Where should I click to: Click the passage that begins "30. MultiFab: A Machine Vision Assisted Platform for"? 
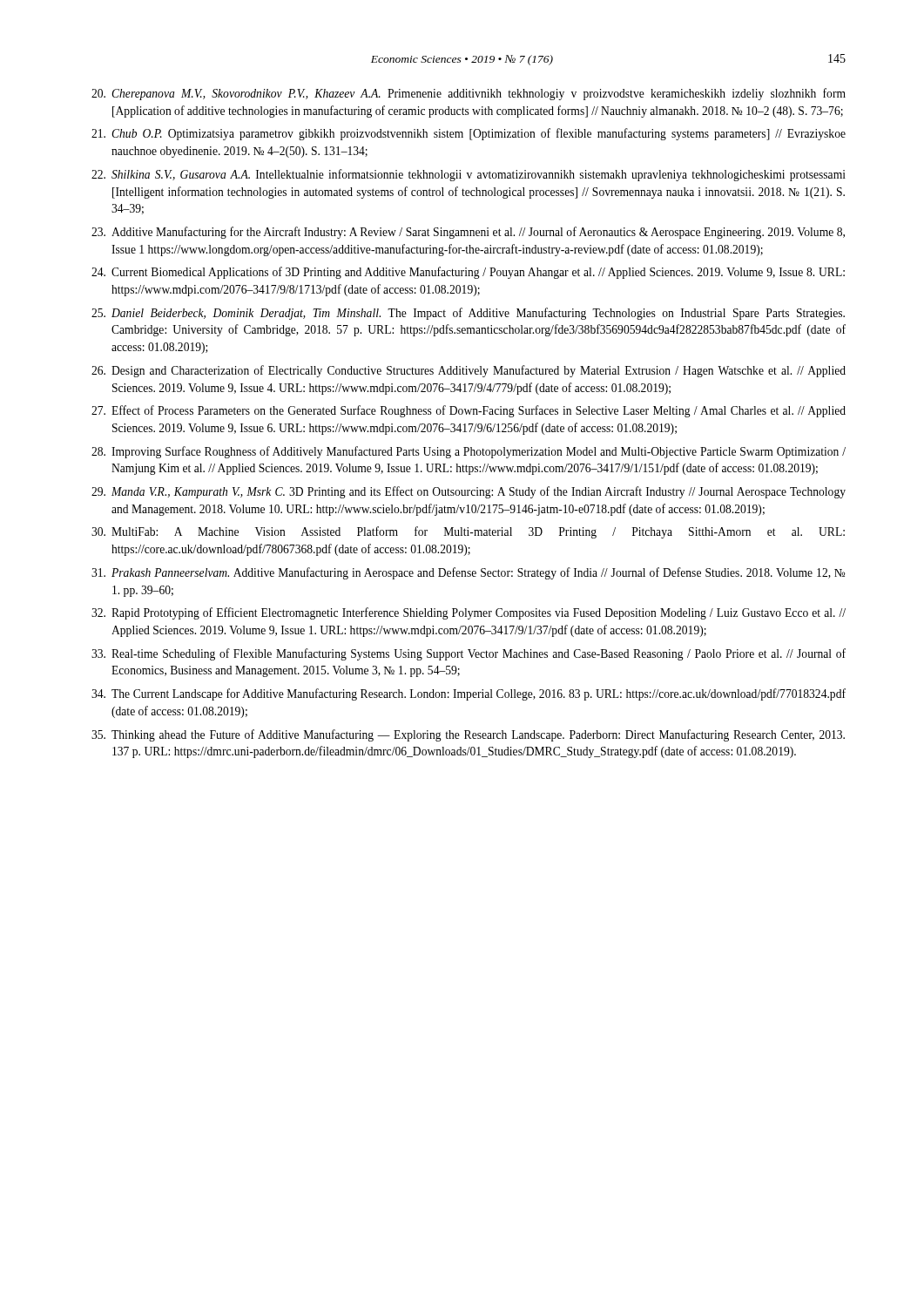pyautogui.click(x=462, y=541)
